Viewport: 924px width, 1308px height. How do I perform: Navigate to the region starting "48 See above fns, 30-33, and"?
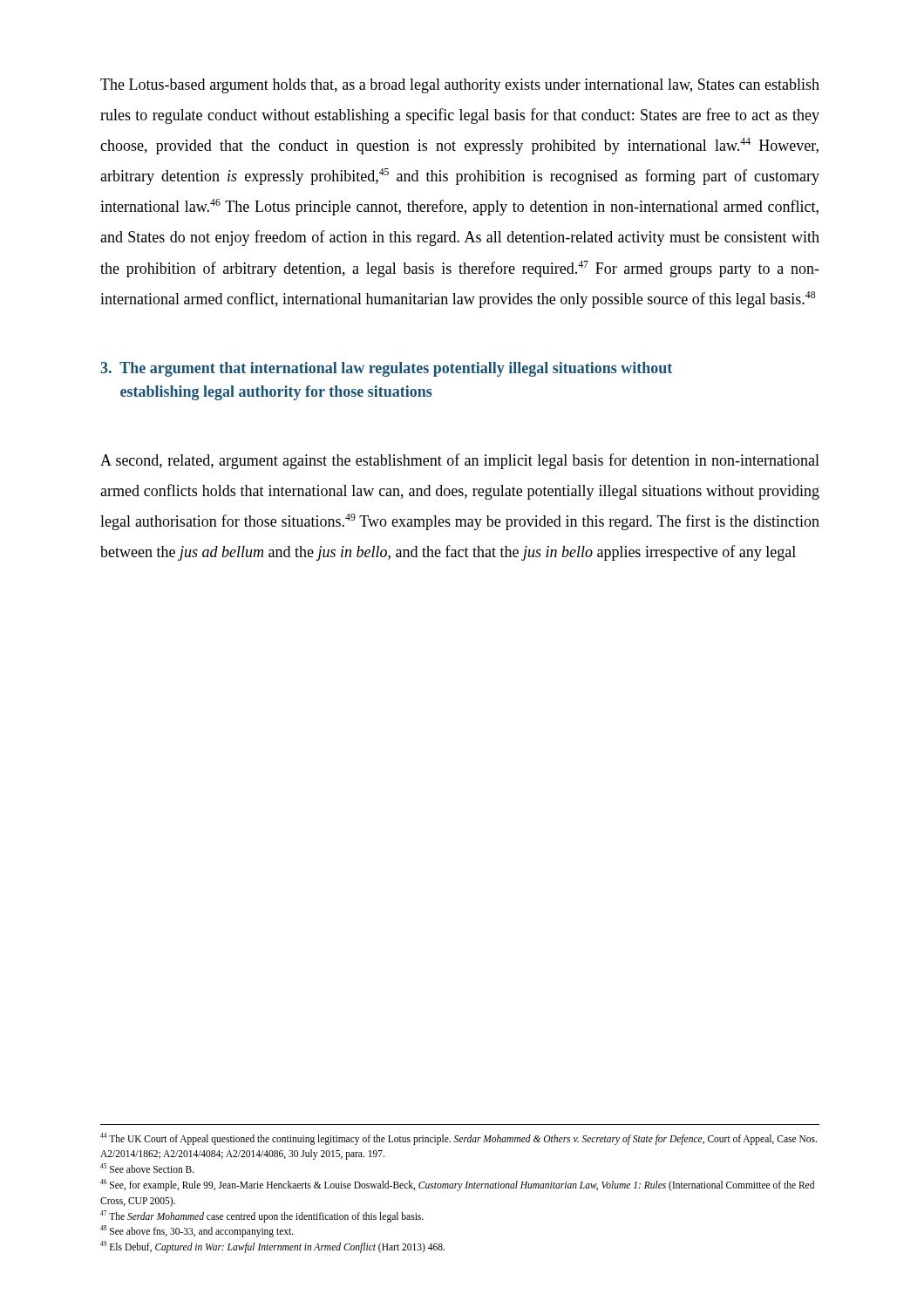click(197, 1231)
